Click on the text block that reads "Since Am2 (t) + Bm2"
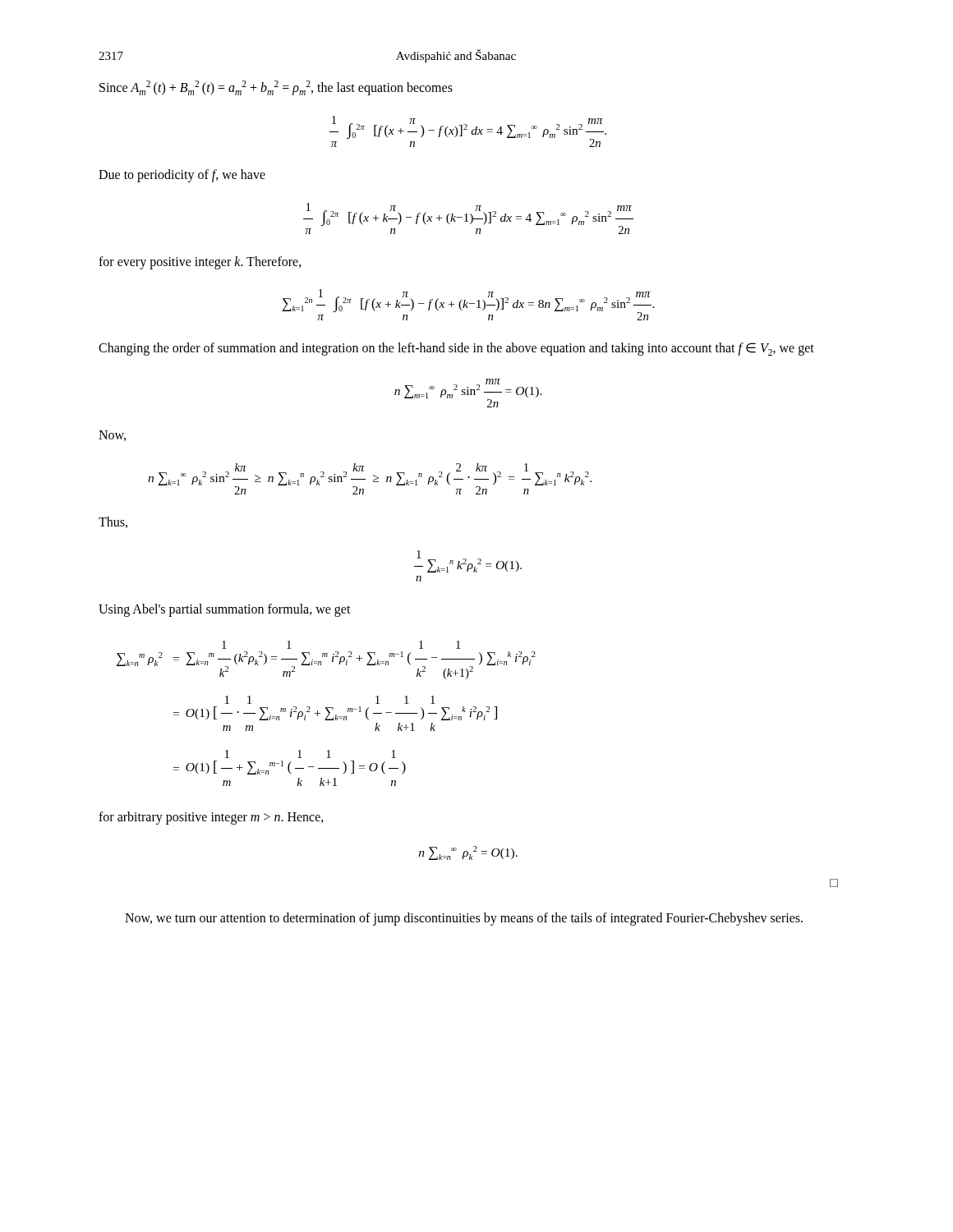This screenshot has height=1232, width=953. pos(276,88)
